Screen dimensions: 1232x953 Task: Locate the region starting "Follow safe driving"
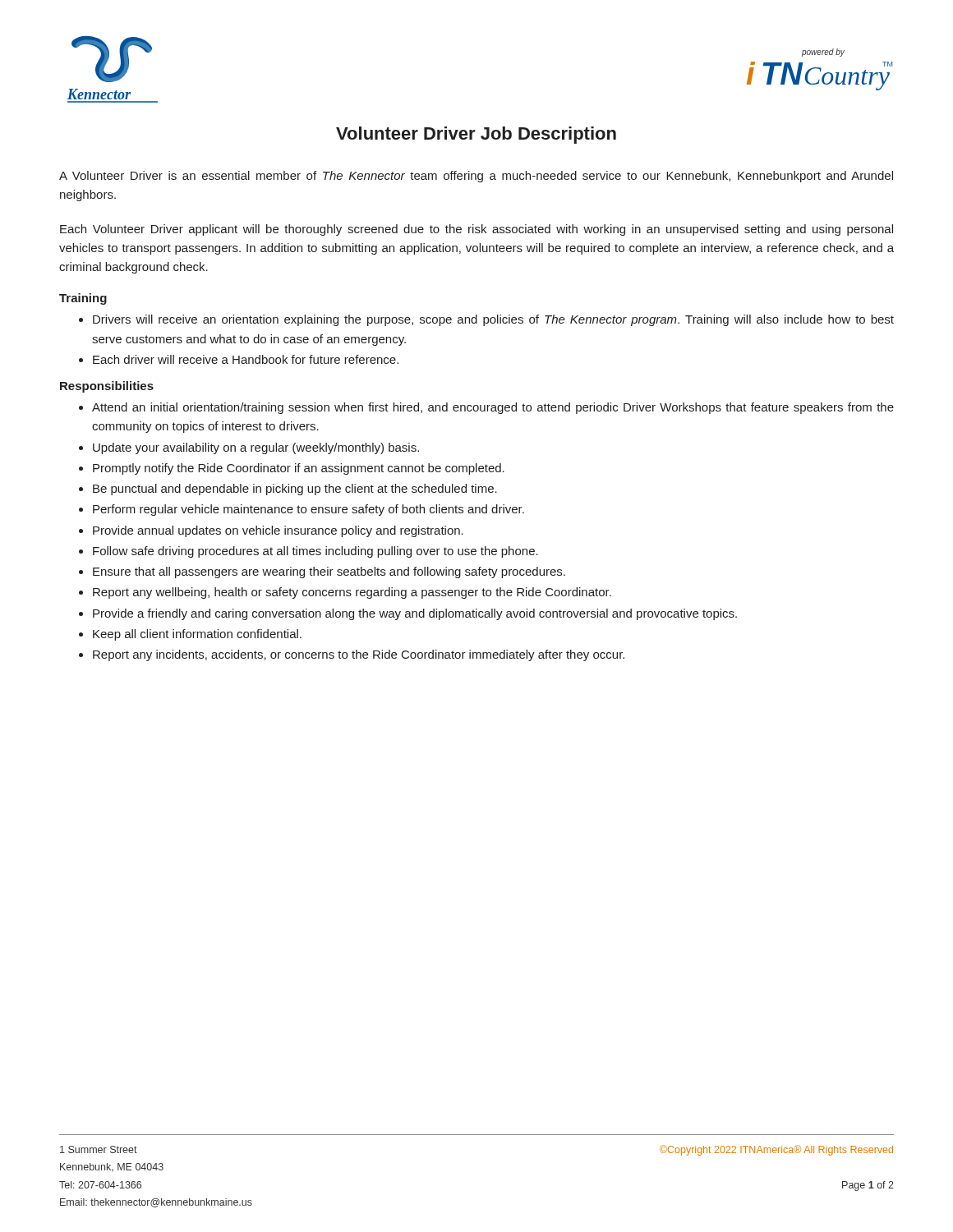(476, 551)
